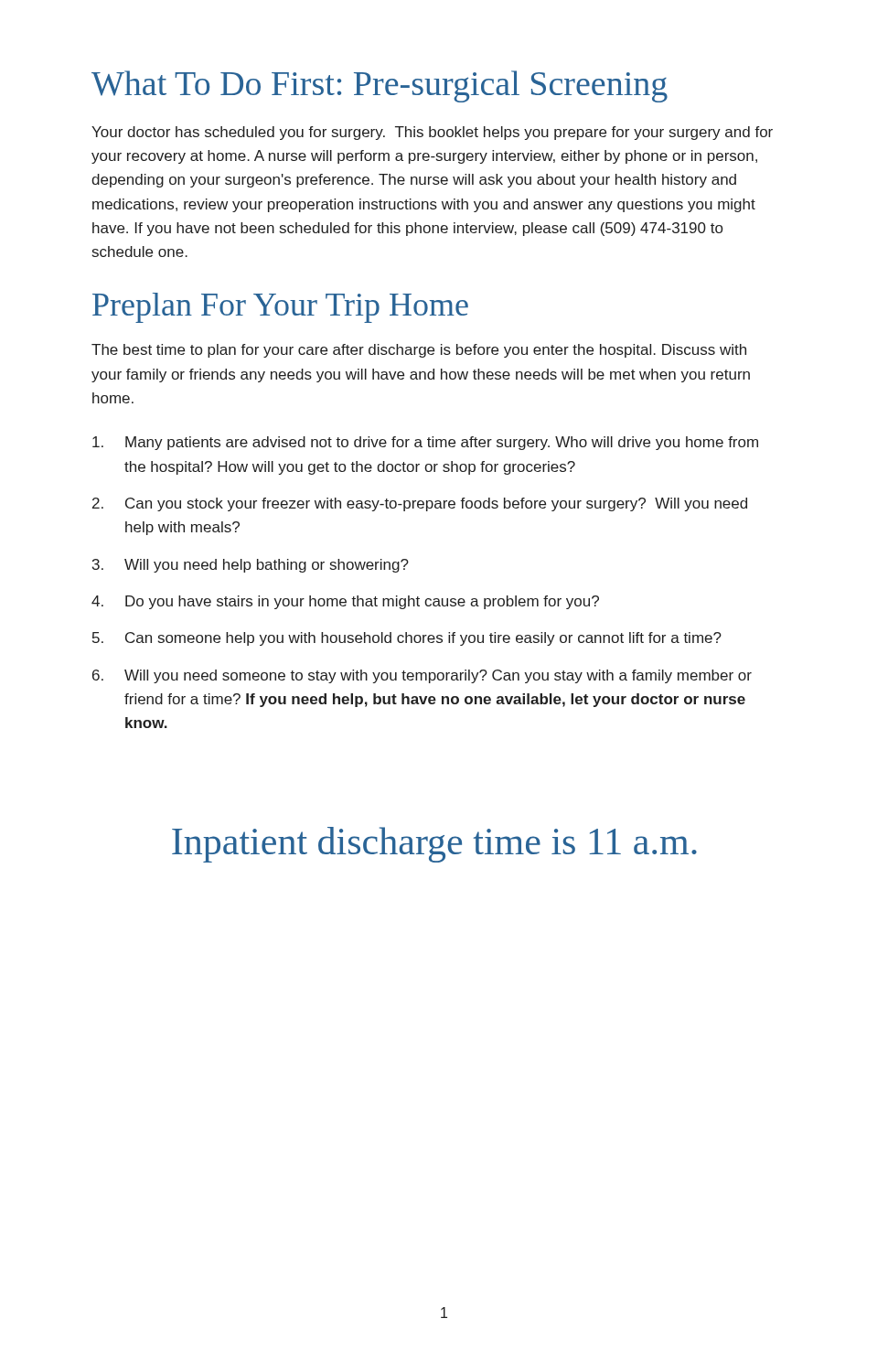The height and width of the screenshot is (1372, 888).
Task: Select the list item with the text "3. Will you need help bathing or showering?"
Action: pos(251,566)
